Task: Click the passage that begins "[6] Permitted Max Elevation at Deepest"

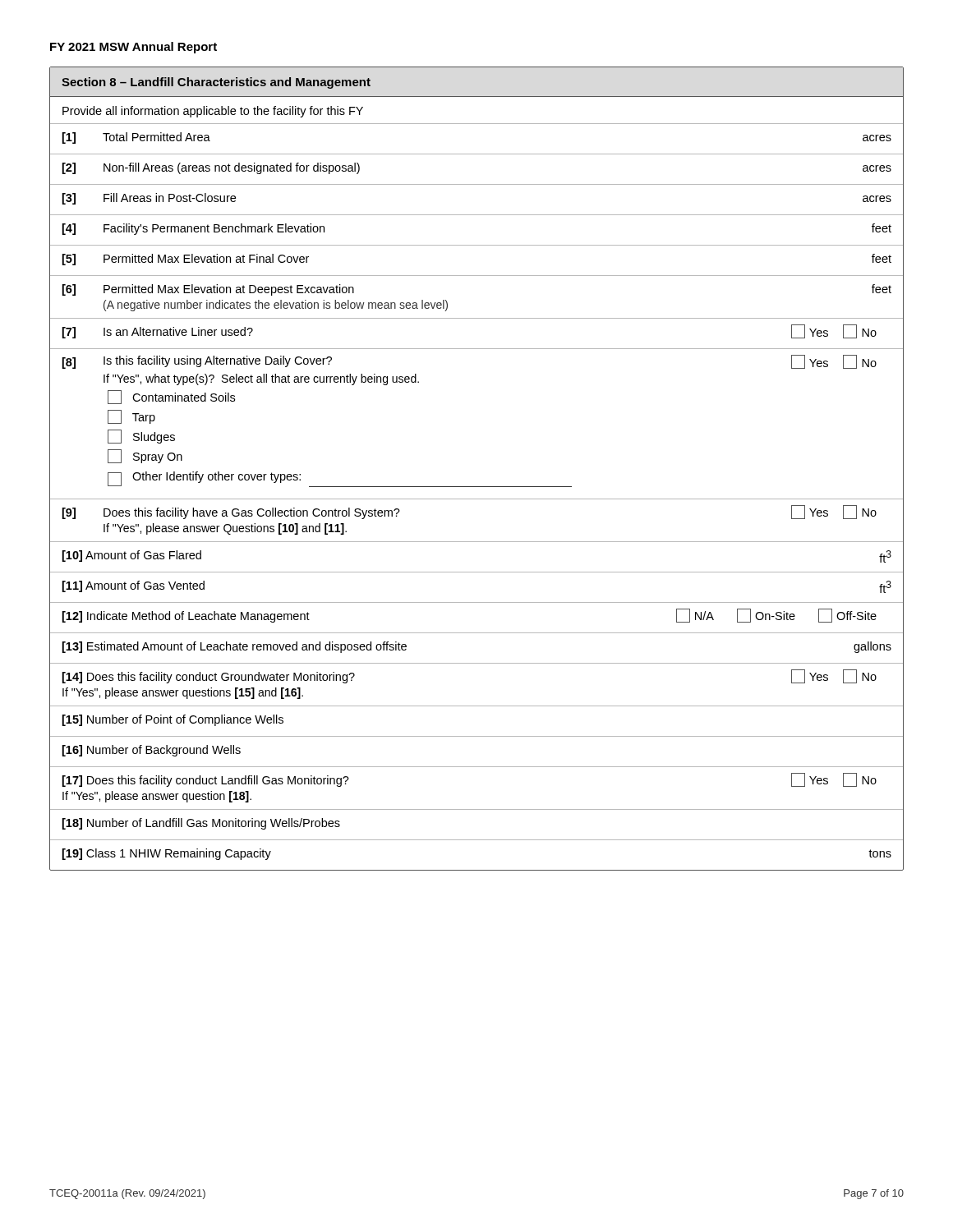Action: (227, 290)
